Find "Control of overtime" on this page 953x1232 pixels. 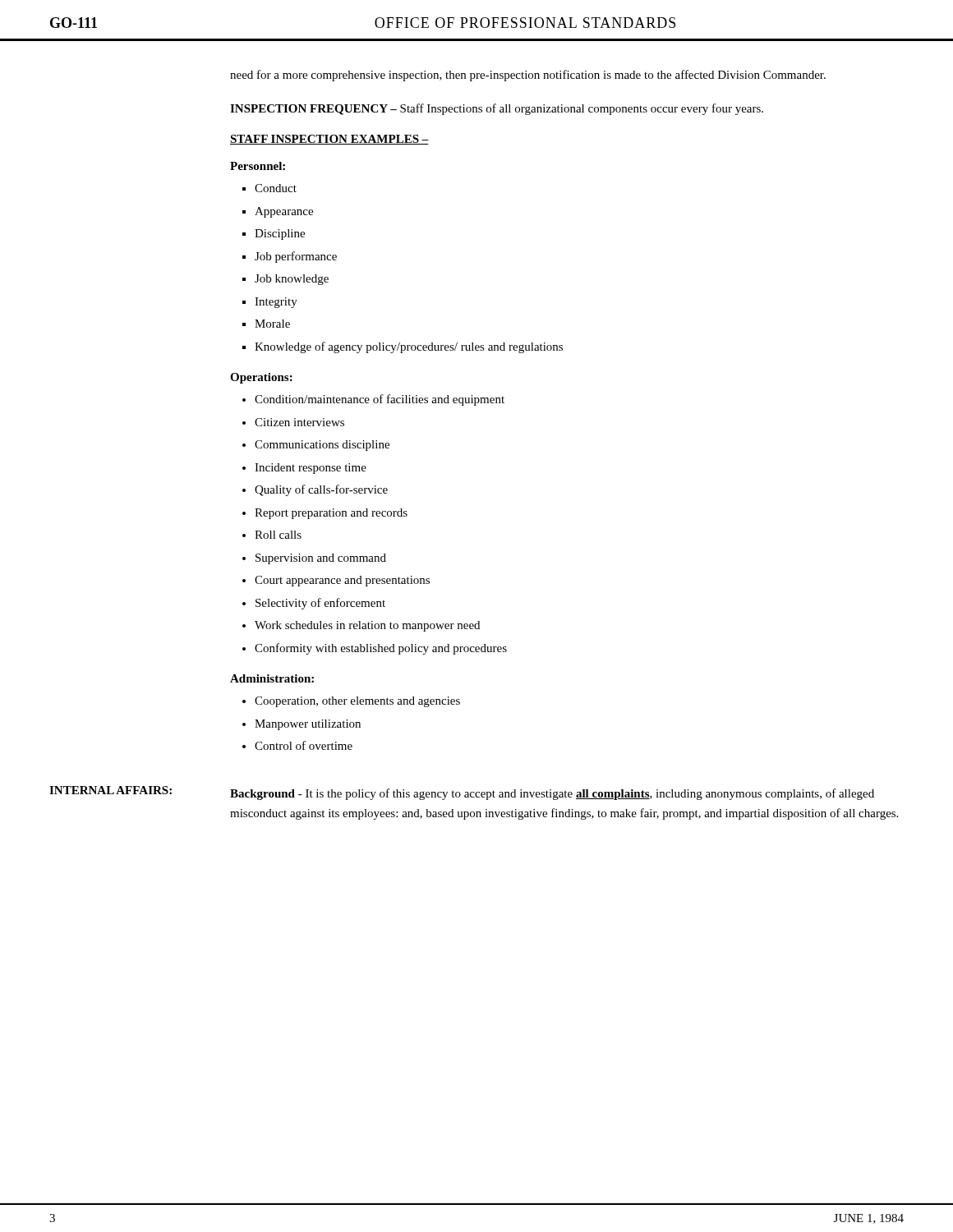(x=304, y=746)
